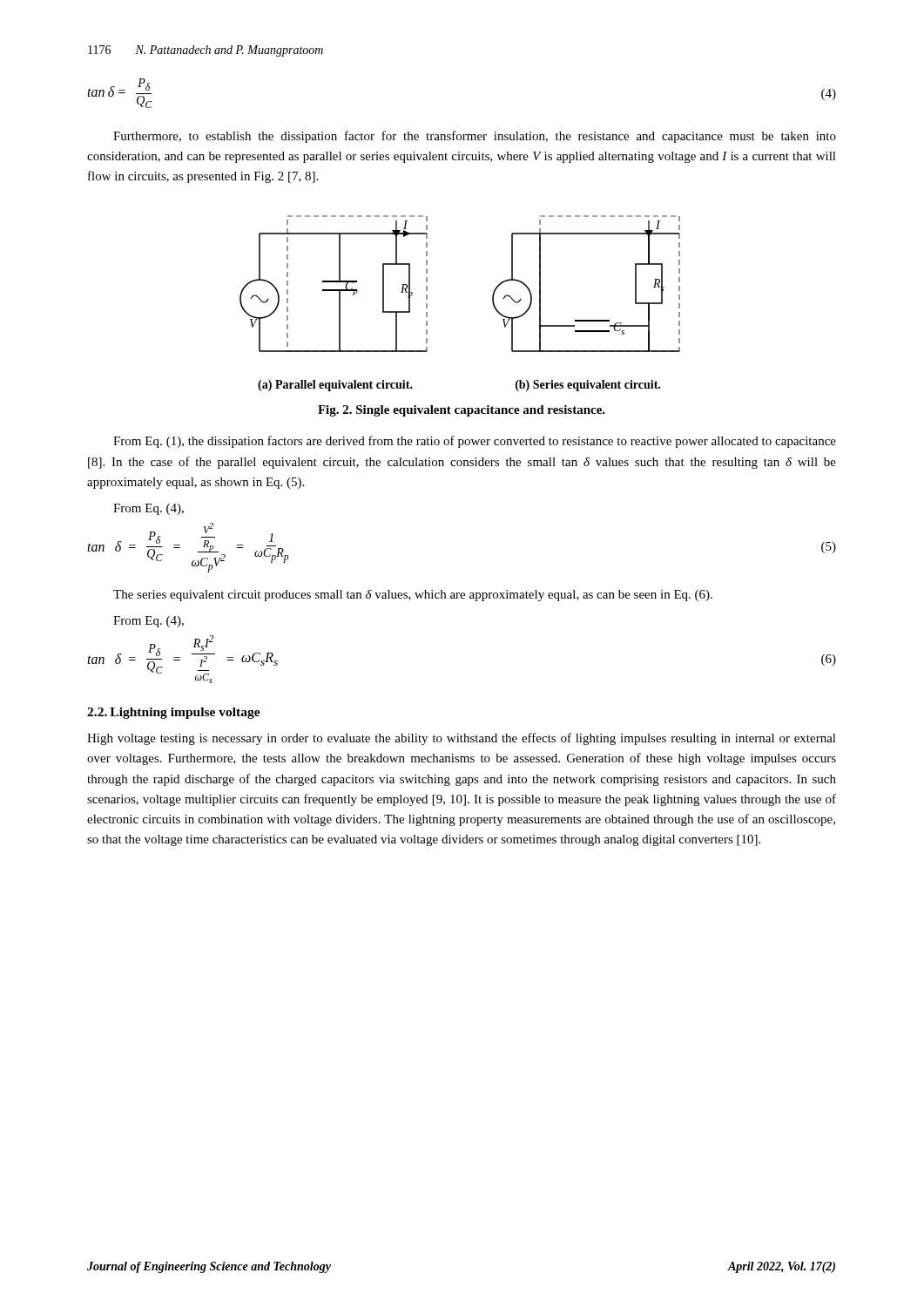Image resolution: width=924 pixels, height=1307 pixels.
Task: Select the text block with the text "Furthermore, to establish the dissipation factor for the"
Action: pos(462,156)
